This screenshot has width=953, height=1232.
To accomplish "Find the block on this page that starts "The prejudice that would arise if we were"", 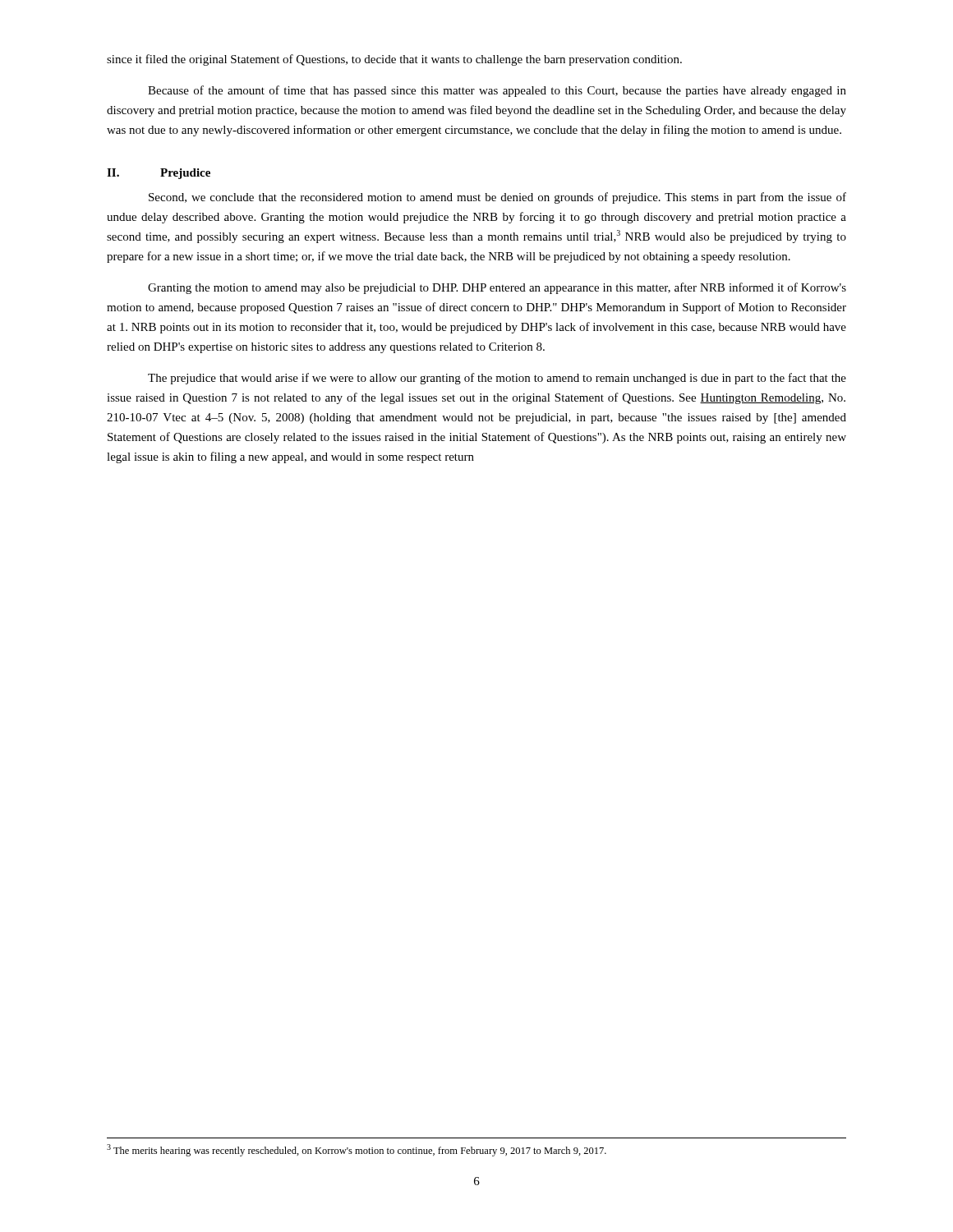I will 476,417.
